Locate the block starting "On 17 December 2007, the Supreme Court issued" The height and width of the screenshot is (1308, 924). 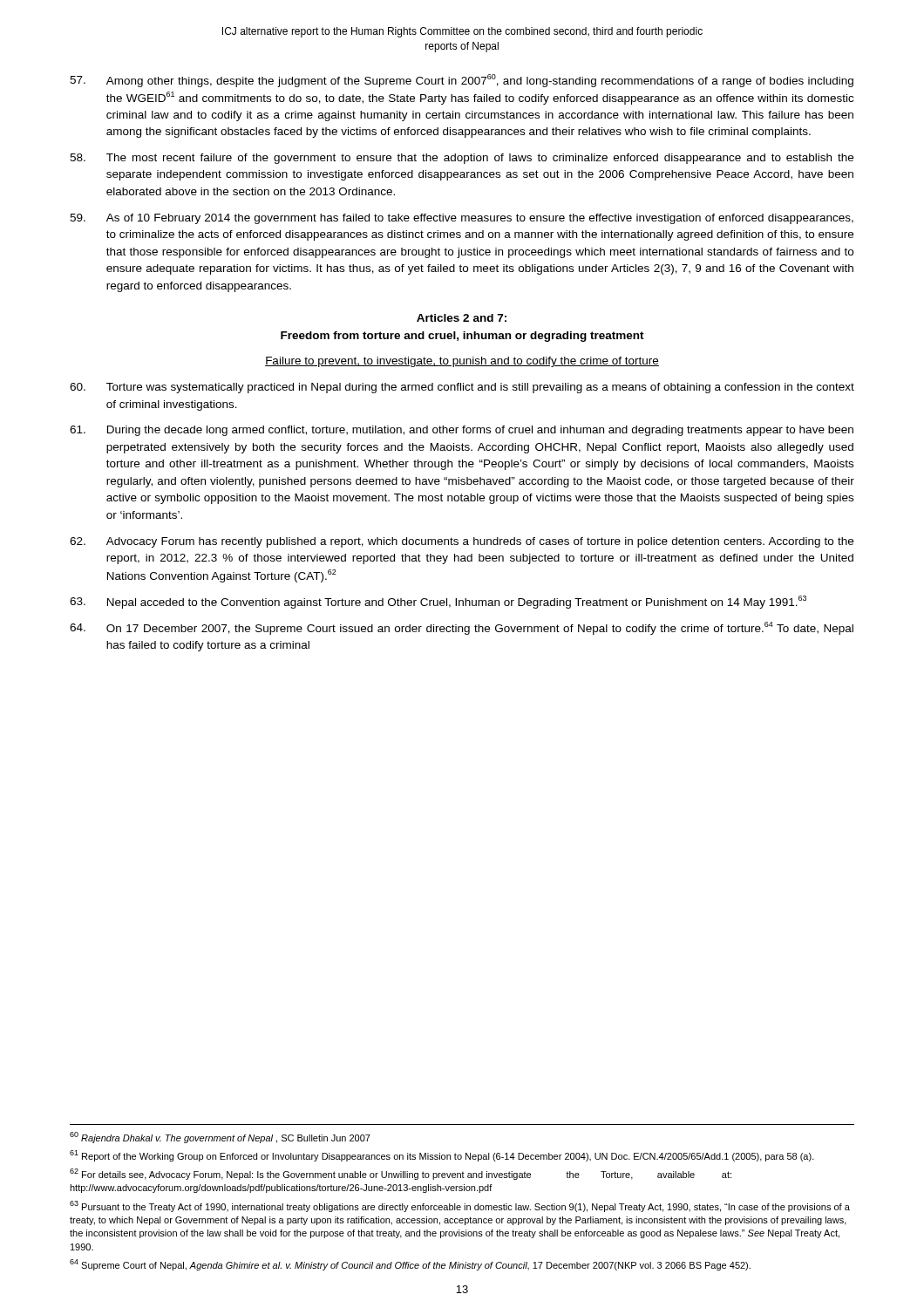point(462,636)
